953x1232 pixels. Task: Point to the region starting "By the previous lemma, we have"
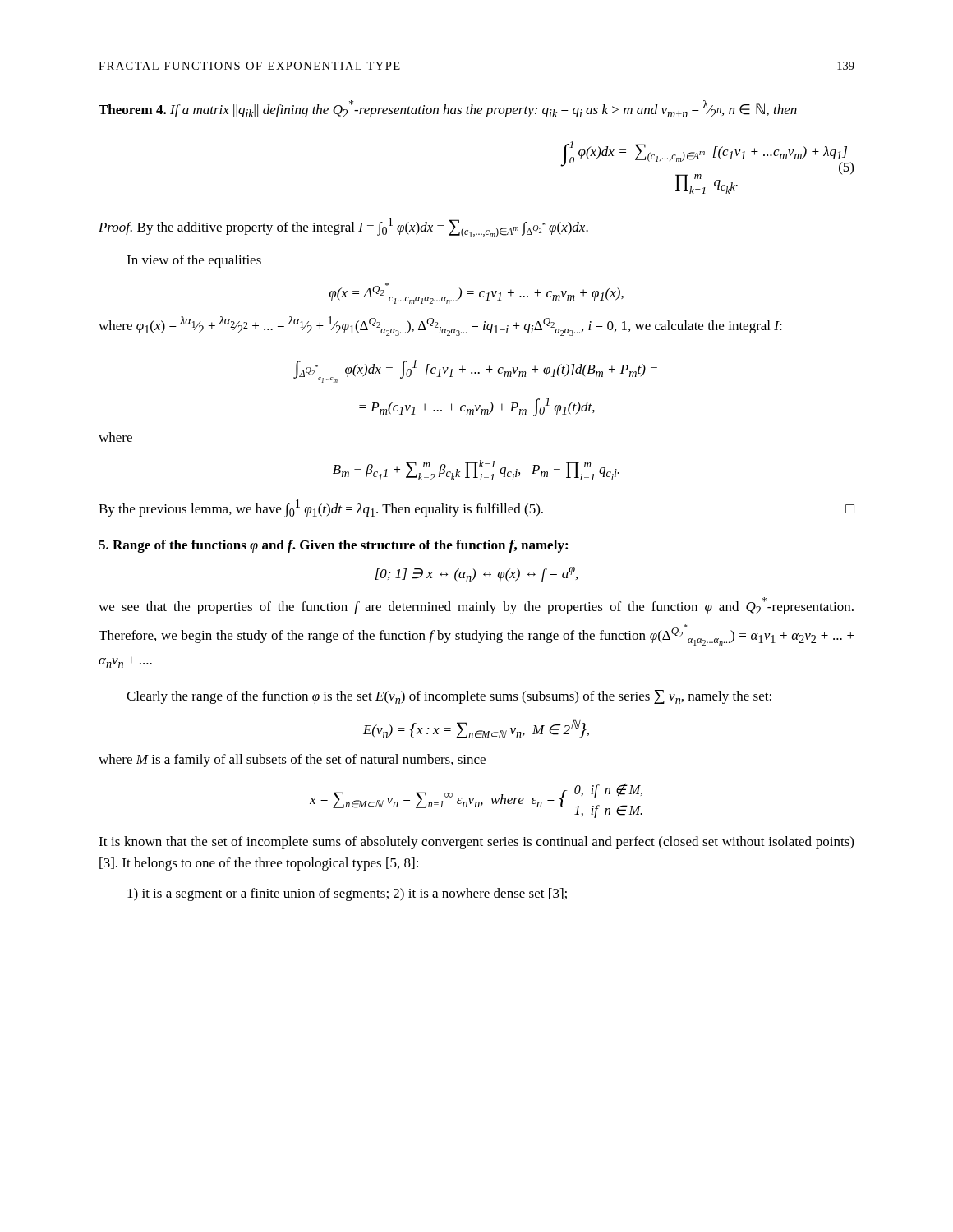(476, 509)
